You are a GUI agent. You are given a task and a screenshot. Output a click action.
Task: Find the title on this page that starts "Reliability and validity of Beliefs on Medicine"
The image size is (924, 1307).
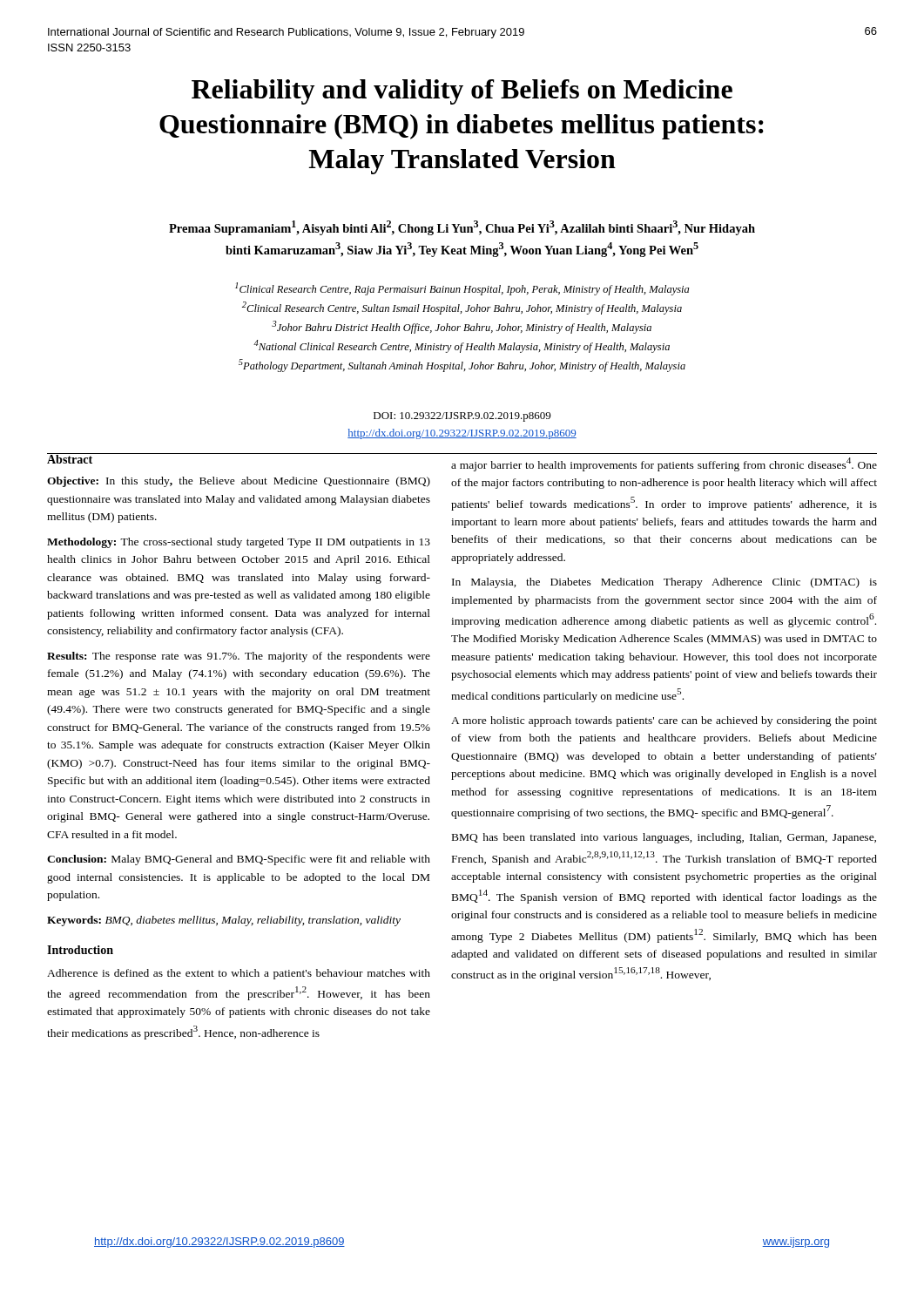pos(462,124)
